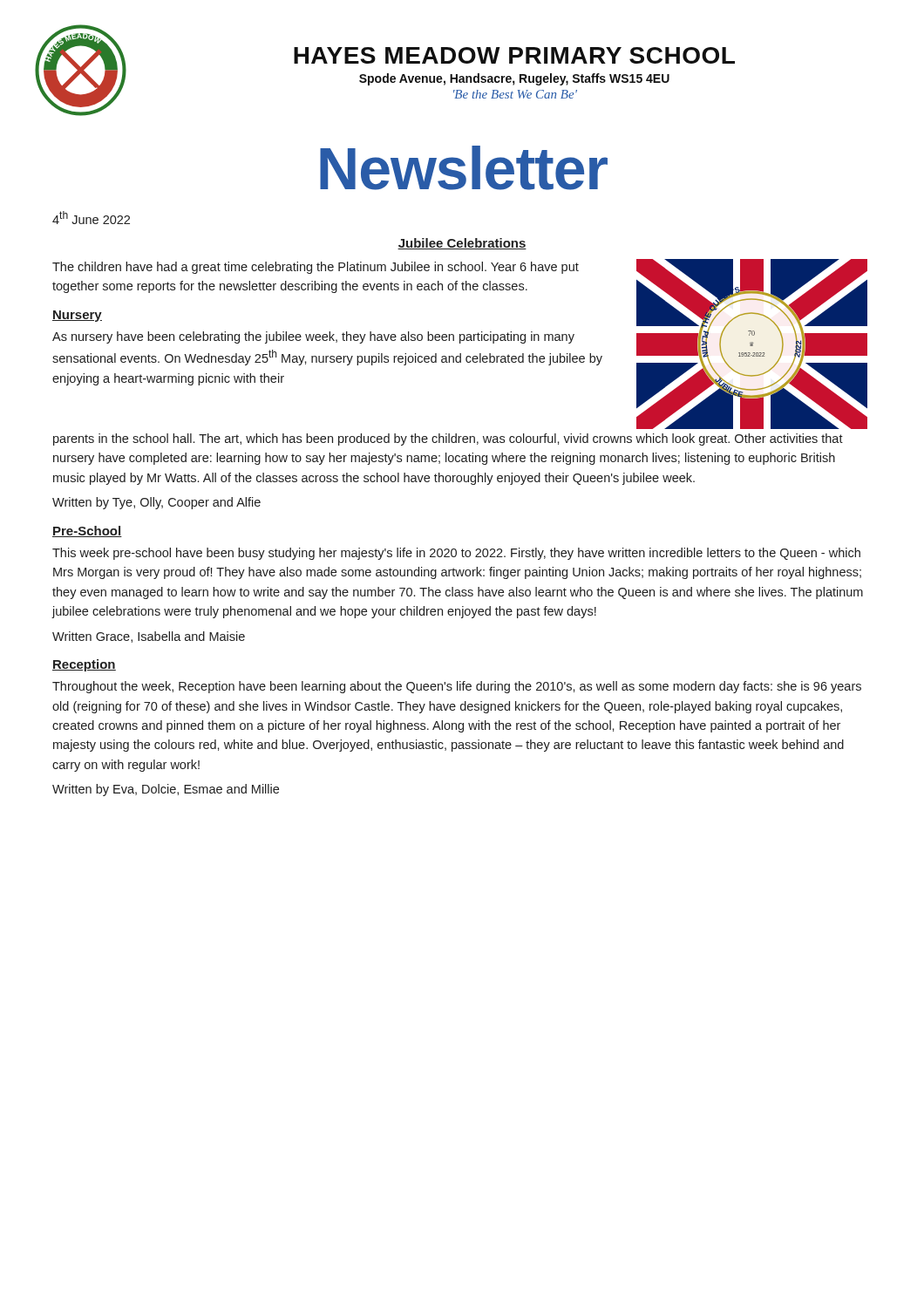Locate the section header with the text "Jubilee Celebrations"
The image size is (924, 1308).
[x=462, y=243]
